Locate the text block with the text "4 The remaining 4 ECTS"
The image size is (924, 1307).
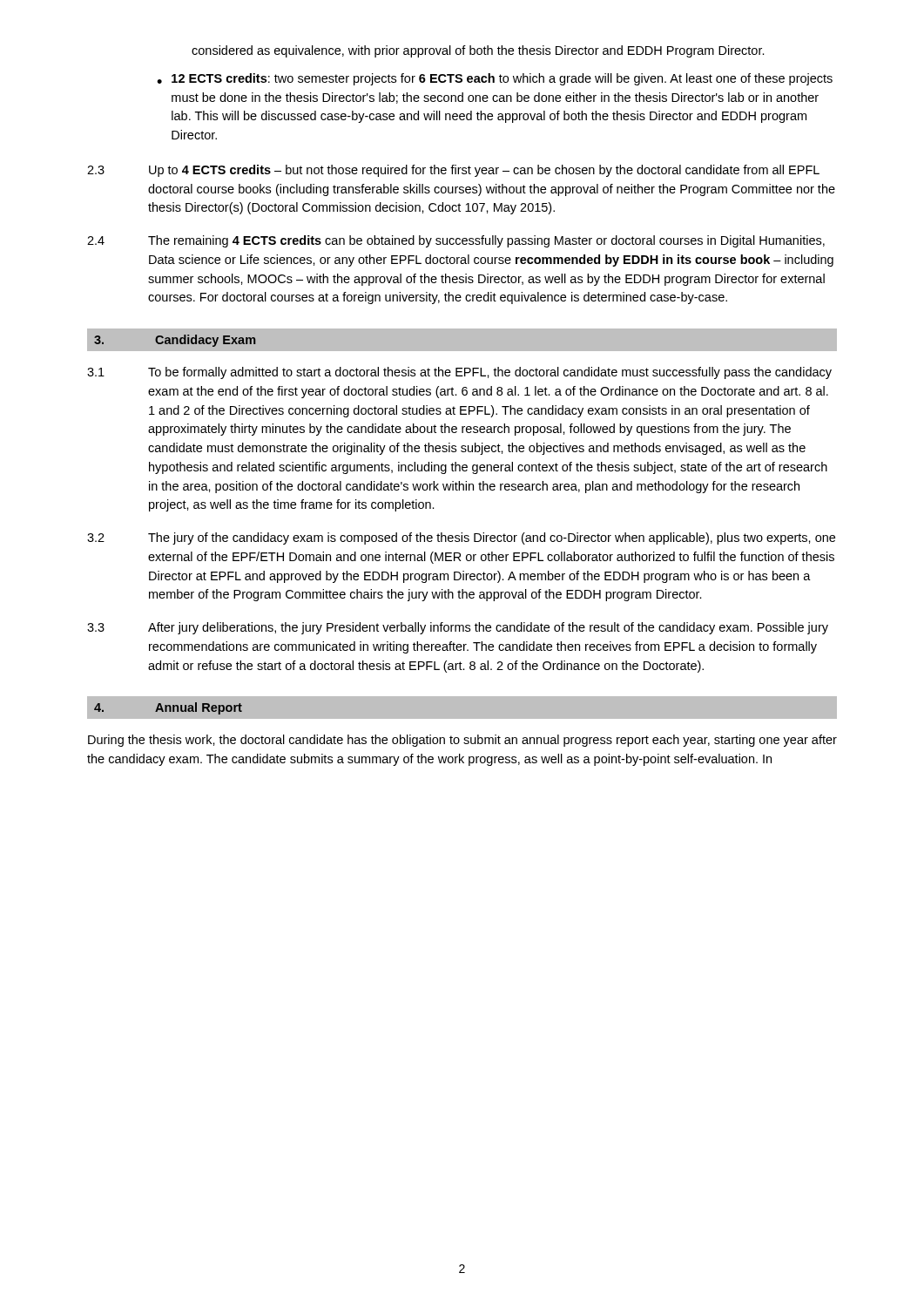pyautogui.click(x=462, y=270)
